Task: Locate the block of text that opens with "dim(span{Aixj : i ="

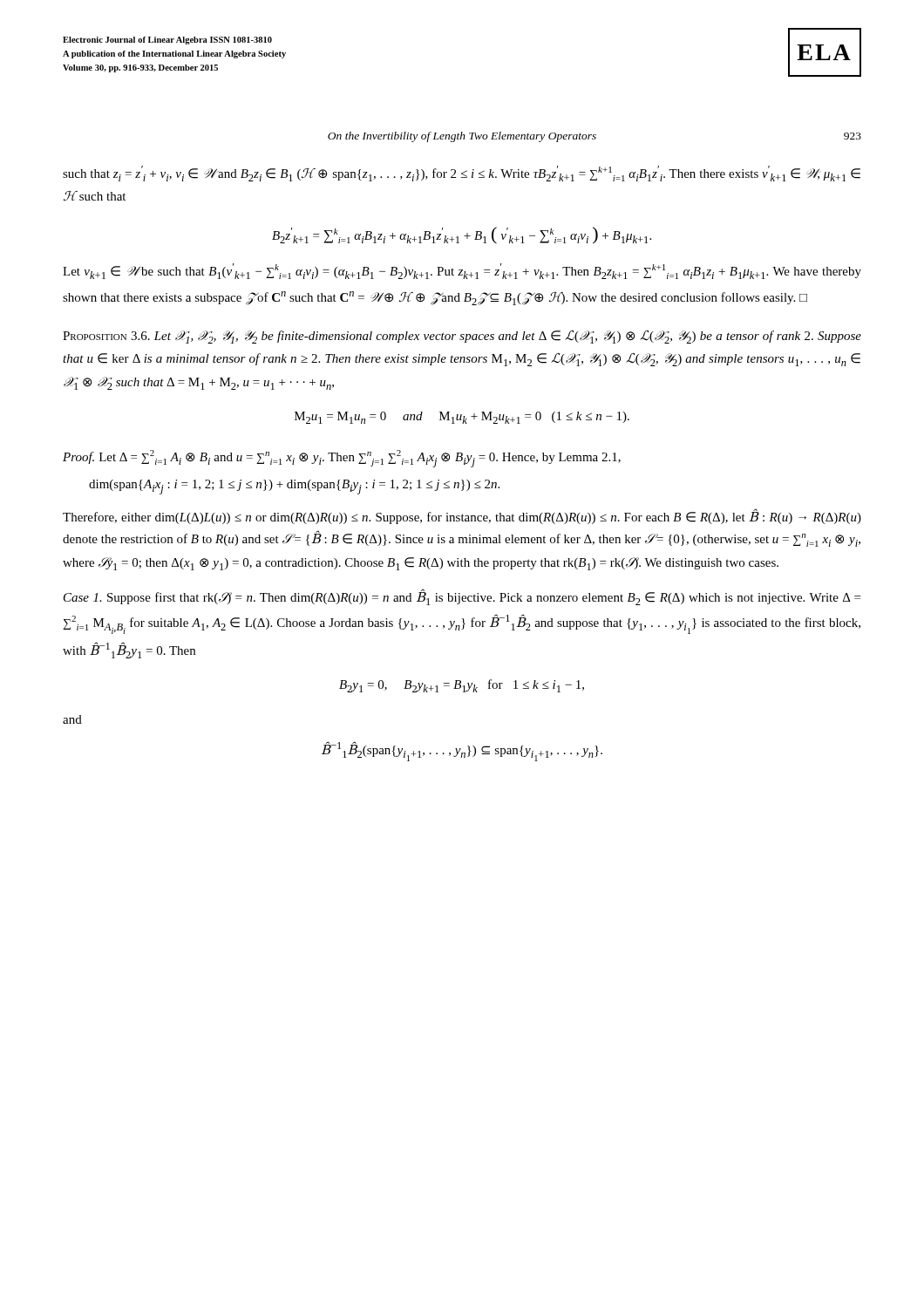Action: point(462,486)
